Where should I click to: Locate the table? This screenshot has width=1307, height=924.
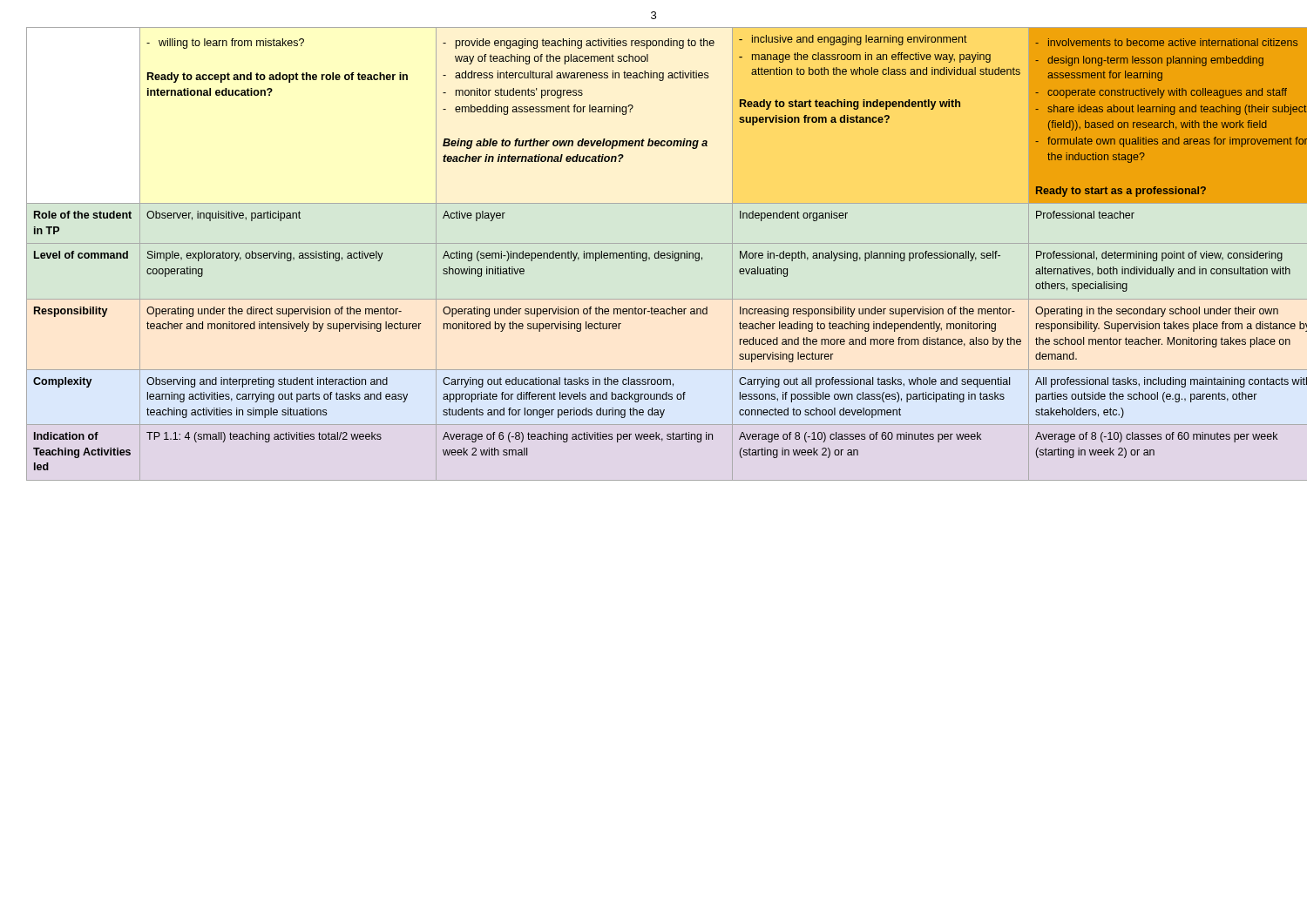coord(654,254)
